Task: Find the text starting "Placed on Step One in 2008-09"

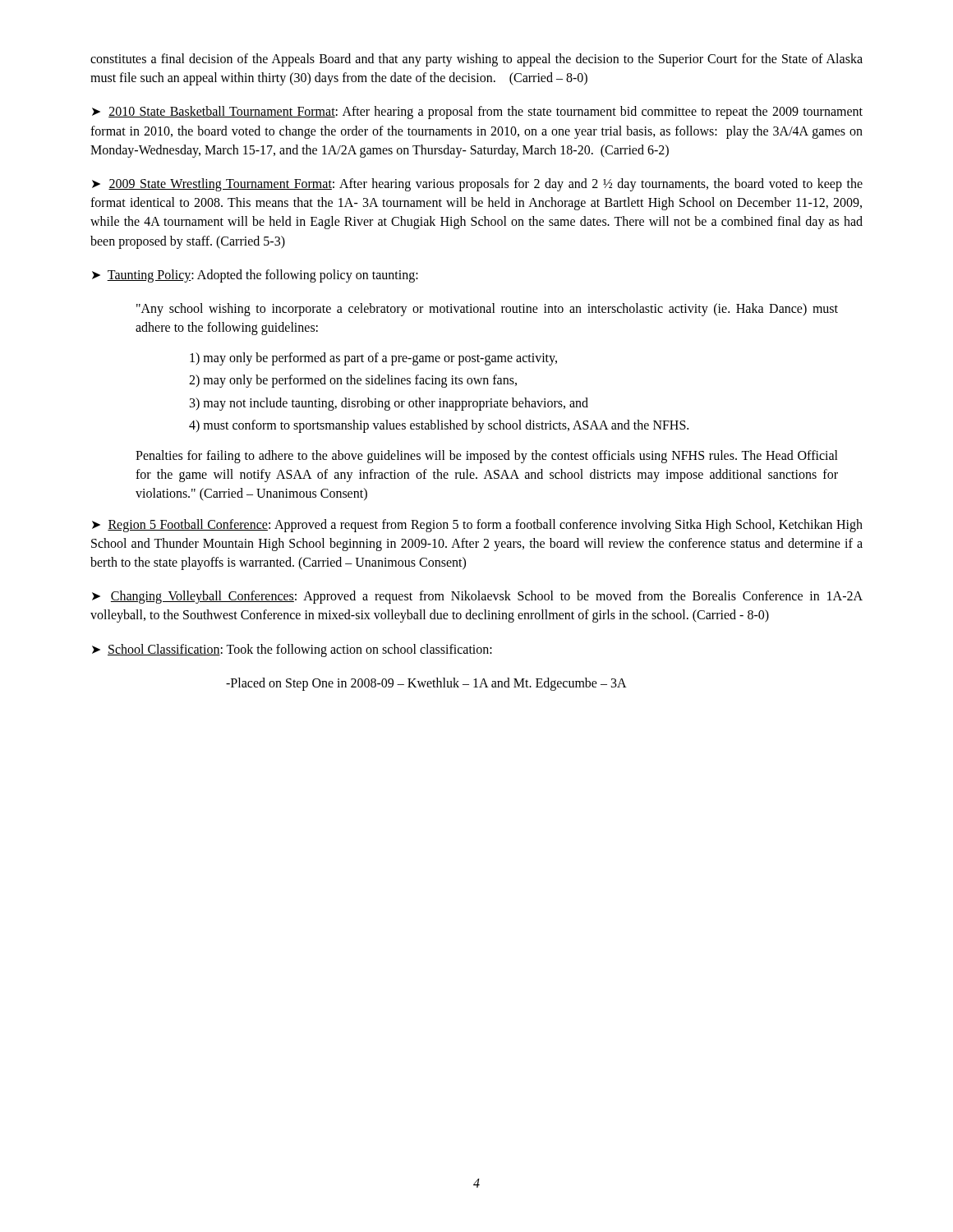Action: click(426, 683)
